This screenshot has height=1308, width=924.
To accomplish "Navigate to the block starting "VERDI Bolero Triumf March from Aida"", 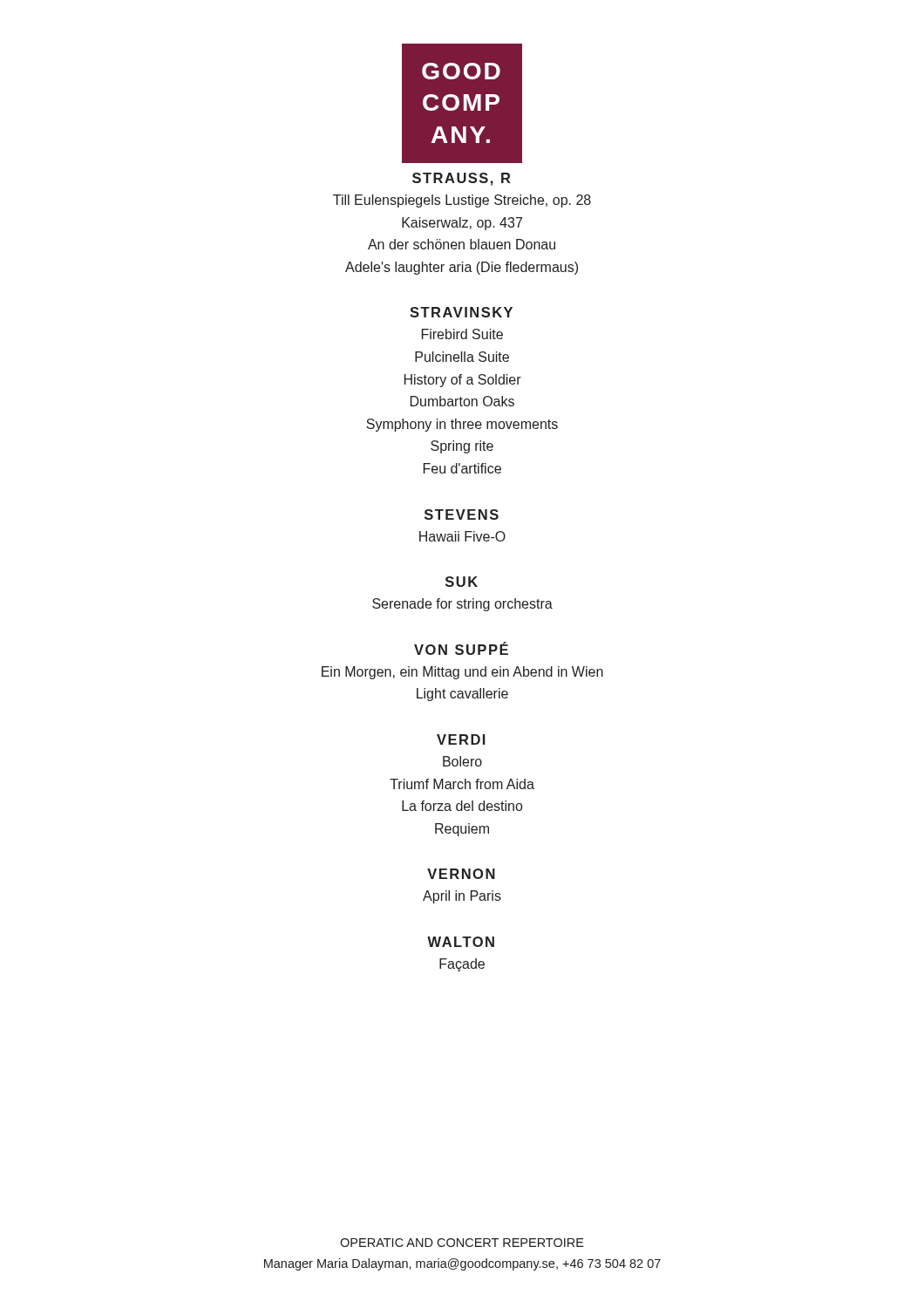I will tap(462, 786).
